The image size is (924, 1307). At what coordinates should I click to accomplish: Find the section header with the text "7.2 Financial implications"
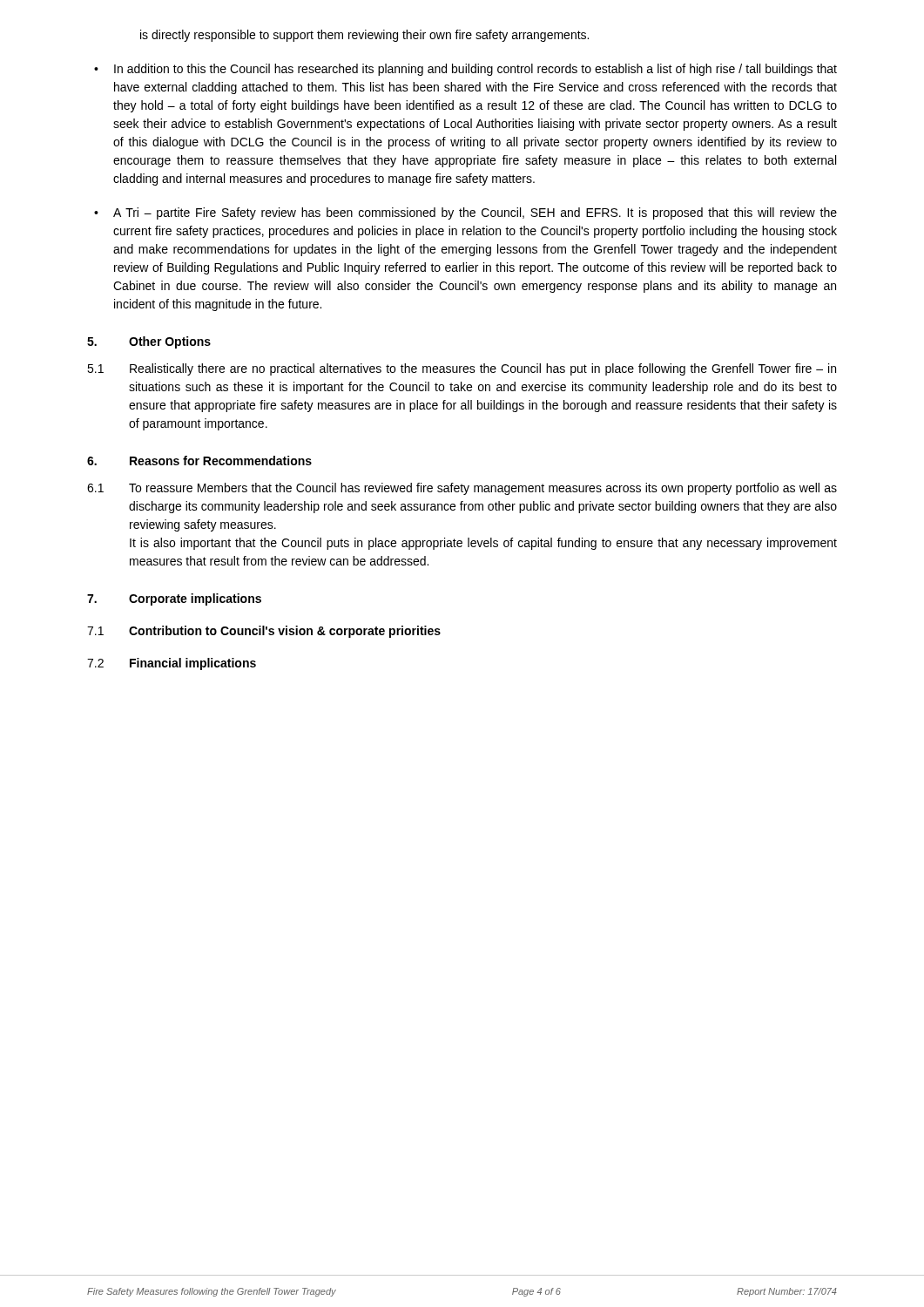tap(172, 664)
